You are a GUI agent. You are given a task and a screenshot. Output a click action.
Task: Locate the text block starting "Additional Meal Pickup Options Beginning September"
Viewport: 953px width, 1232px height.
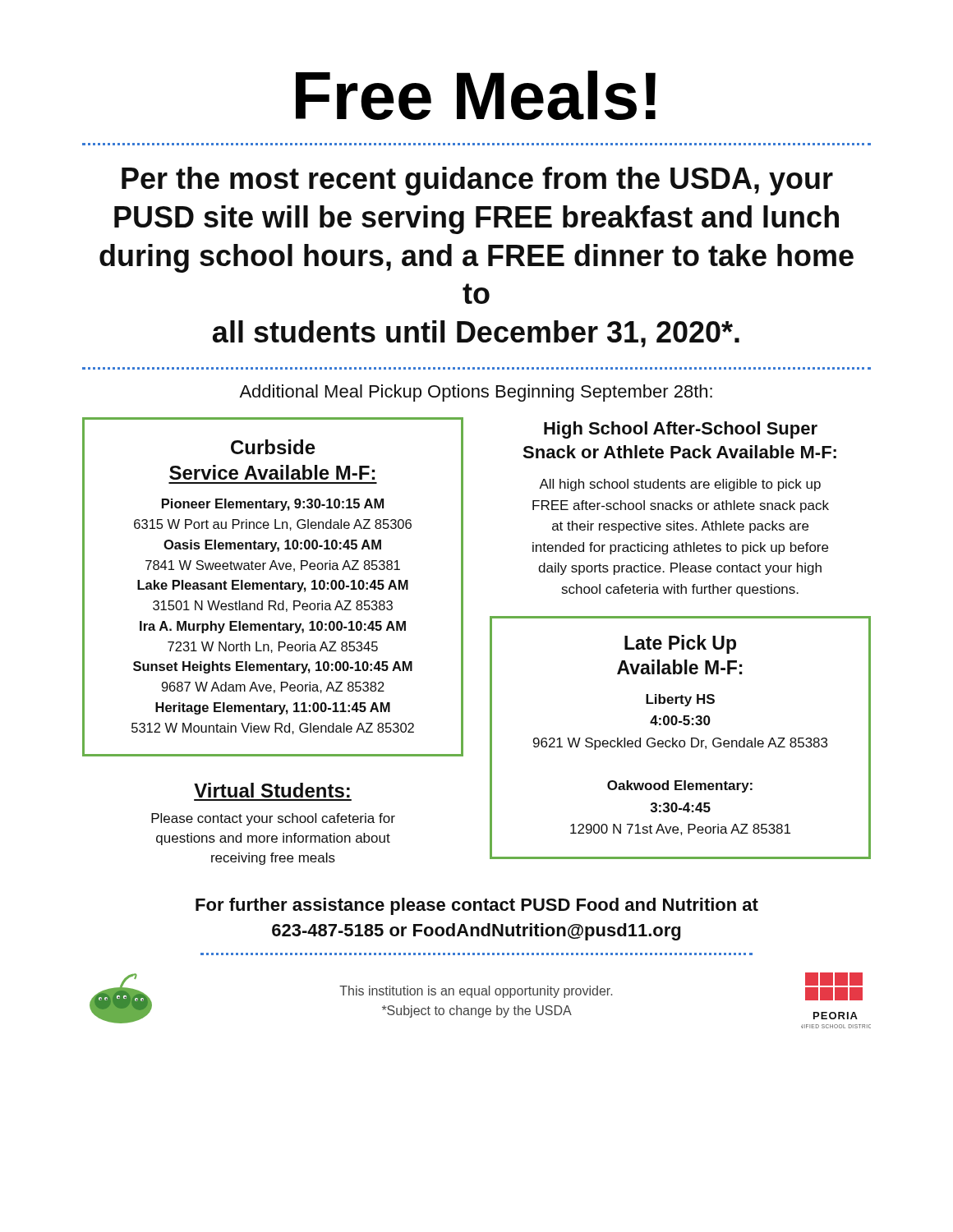(x=476, y=392)
